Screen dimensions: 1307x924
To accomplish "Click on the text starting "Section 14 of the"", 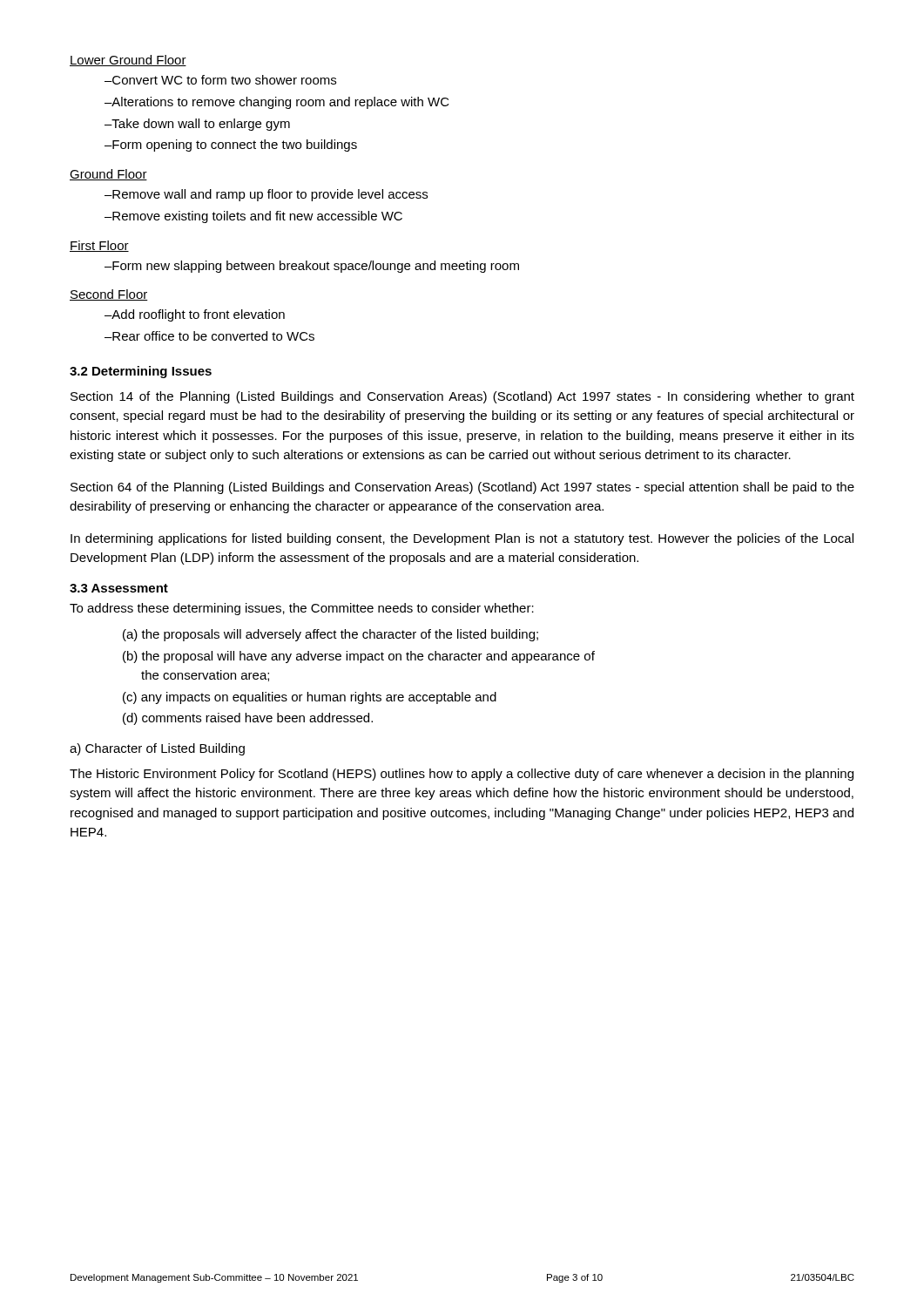I will pyautogui.click(x=462, y=425).
